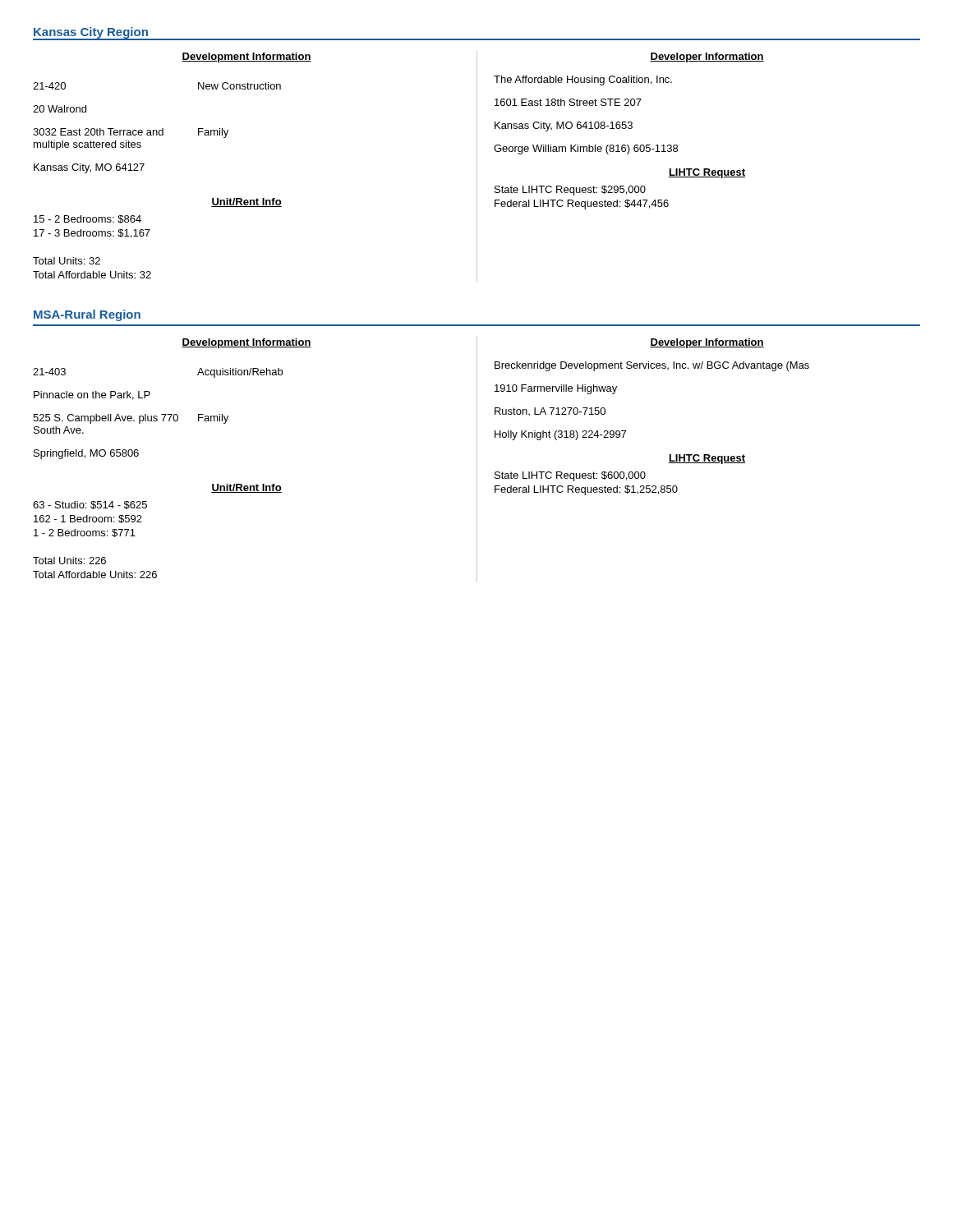Point to the block beginning "15 - 2 Bedrooms: $864 17 -"
This screenshot has width=953, height=1232.
click(x=87, y=219)
